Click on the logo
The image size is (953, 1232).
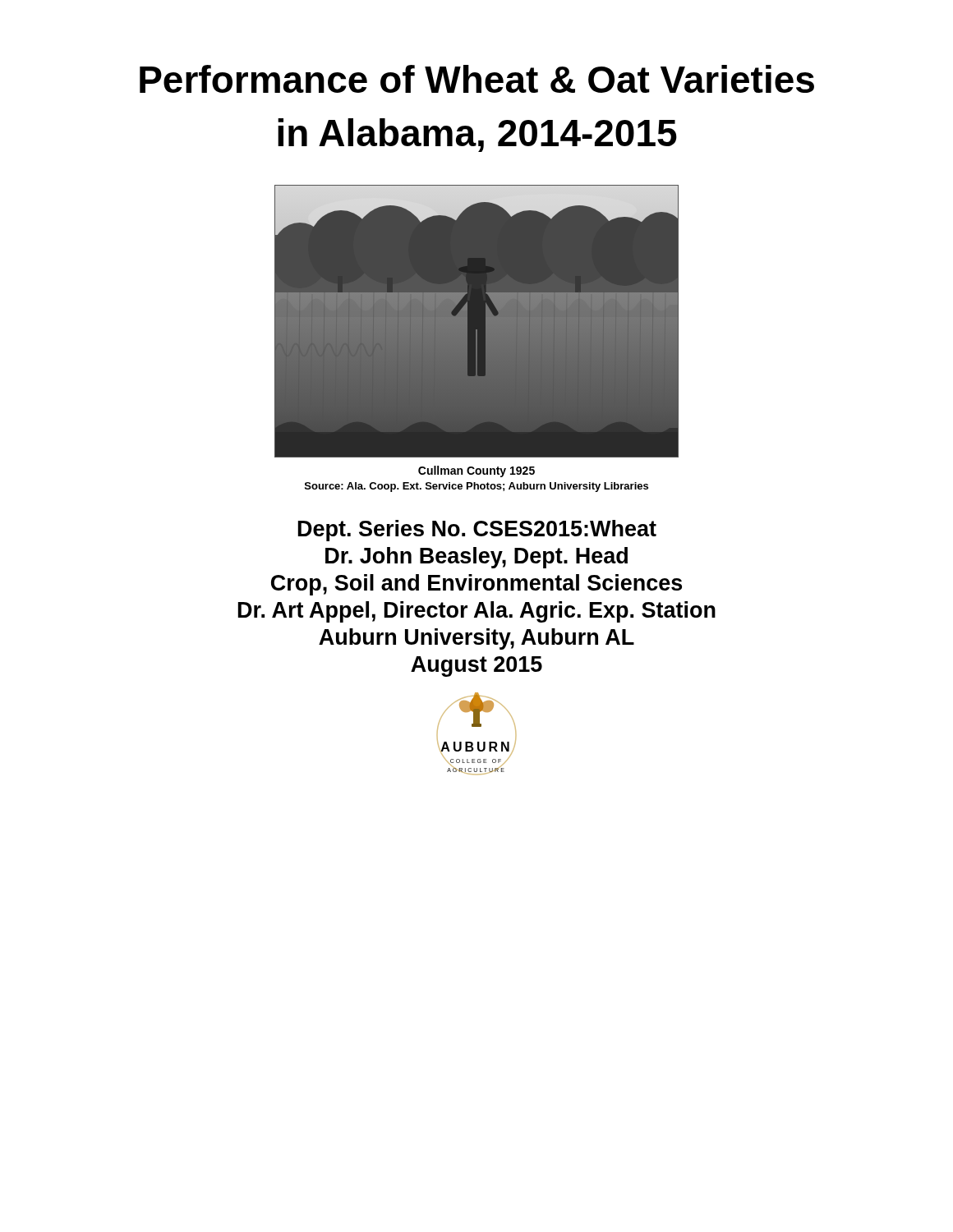(476, 738)
